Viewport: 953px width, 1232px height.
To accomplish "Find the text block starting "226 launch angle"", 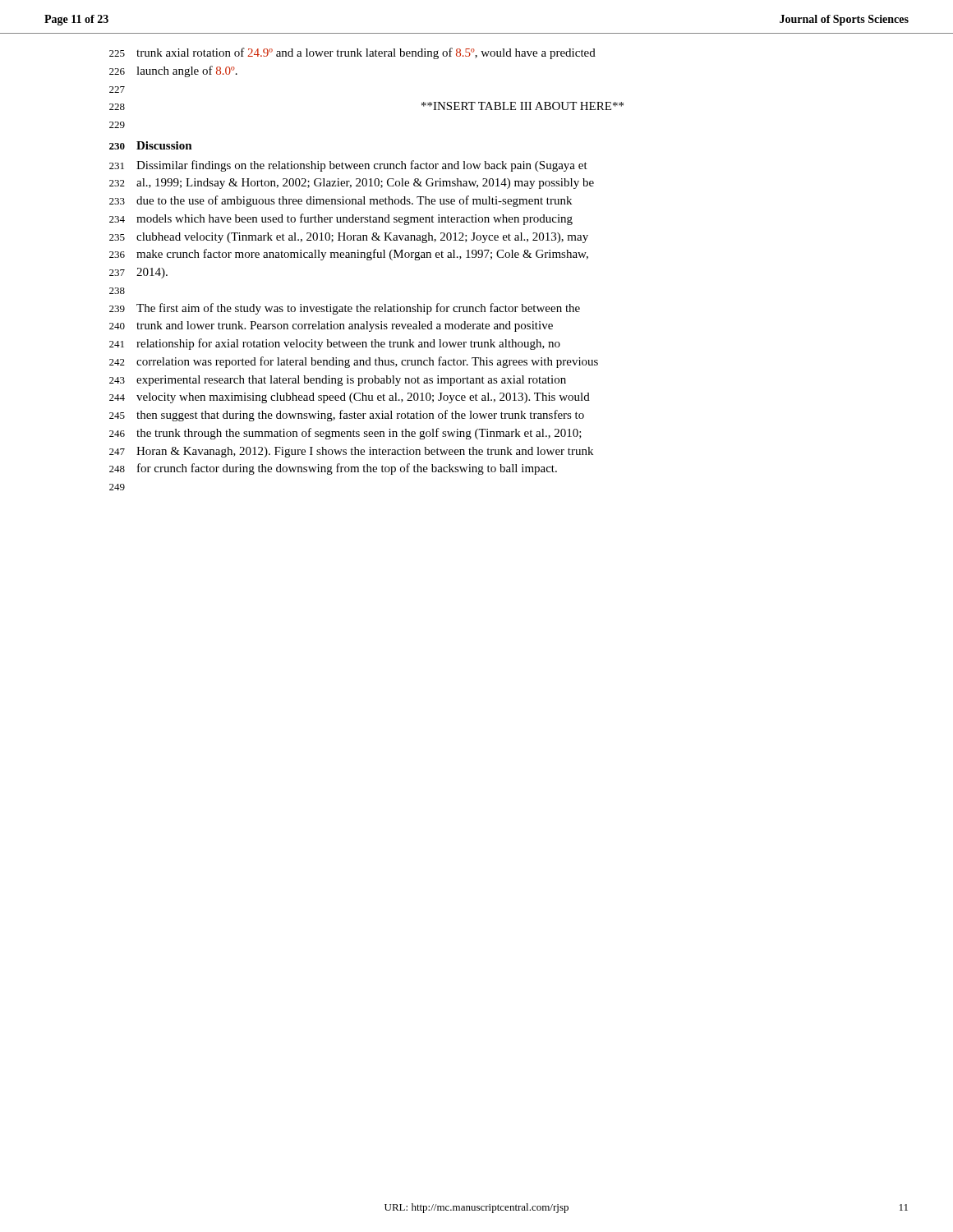I will [173, 71].
